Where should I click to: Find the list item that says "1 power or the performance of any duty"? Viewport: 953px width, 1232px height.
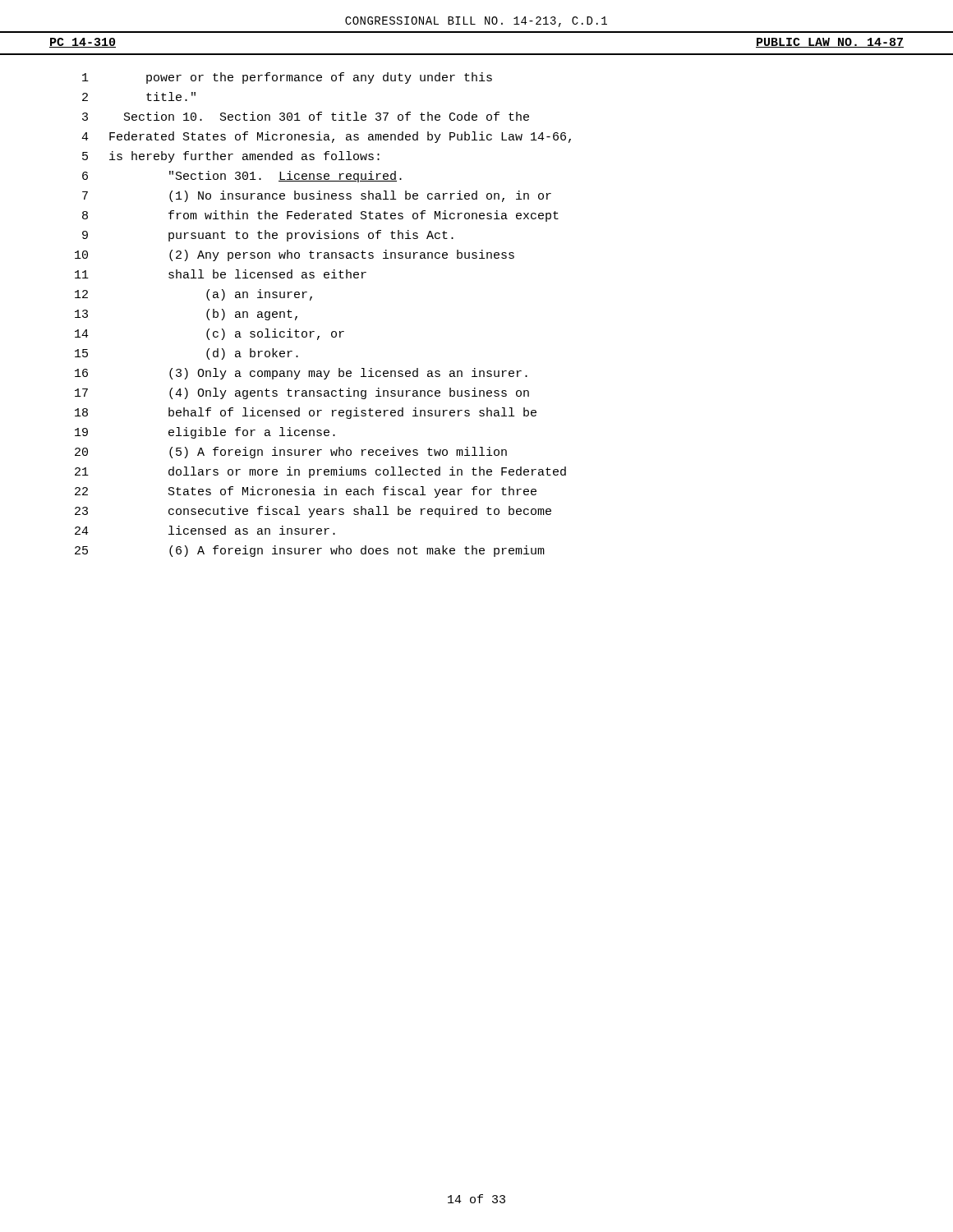476,78
